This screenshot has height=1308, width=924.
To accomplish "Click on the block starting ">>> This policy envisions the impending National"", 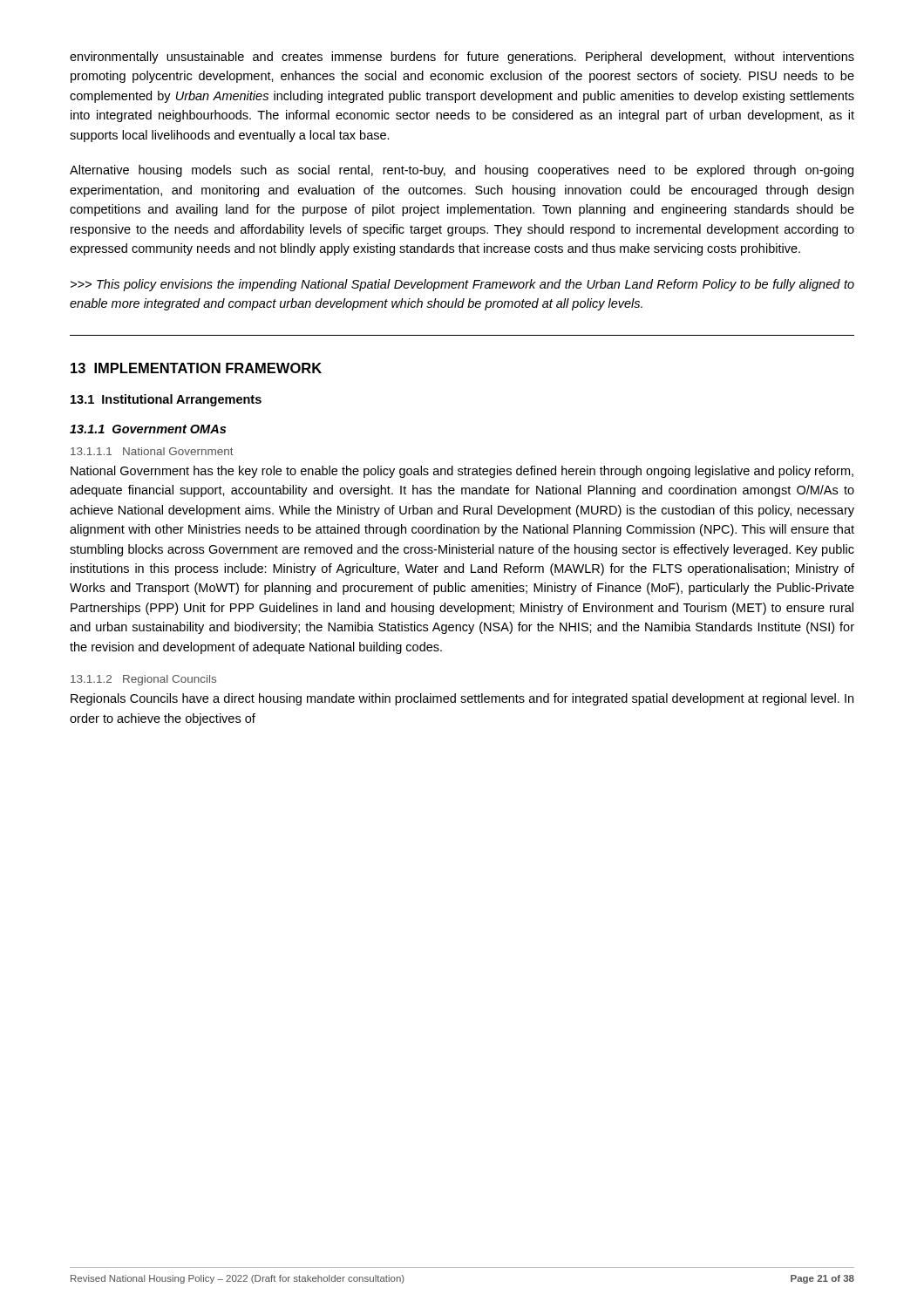I will pyautogui.click(x=462, y=294).
